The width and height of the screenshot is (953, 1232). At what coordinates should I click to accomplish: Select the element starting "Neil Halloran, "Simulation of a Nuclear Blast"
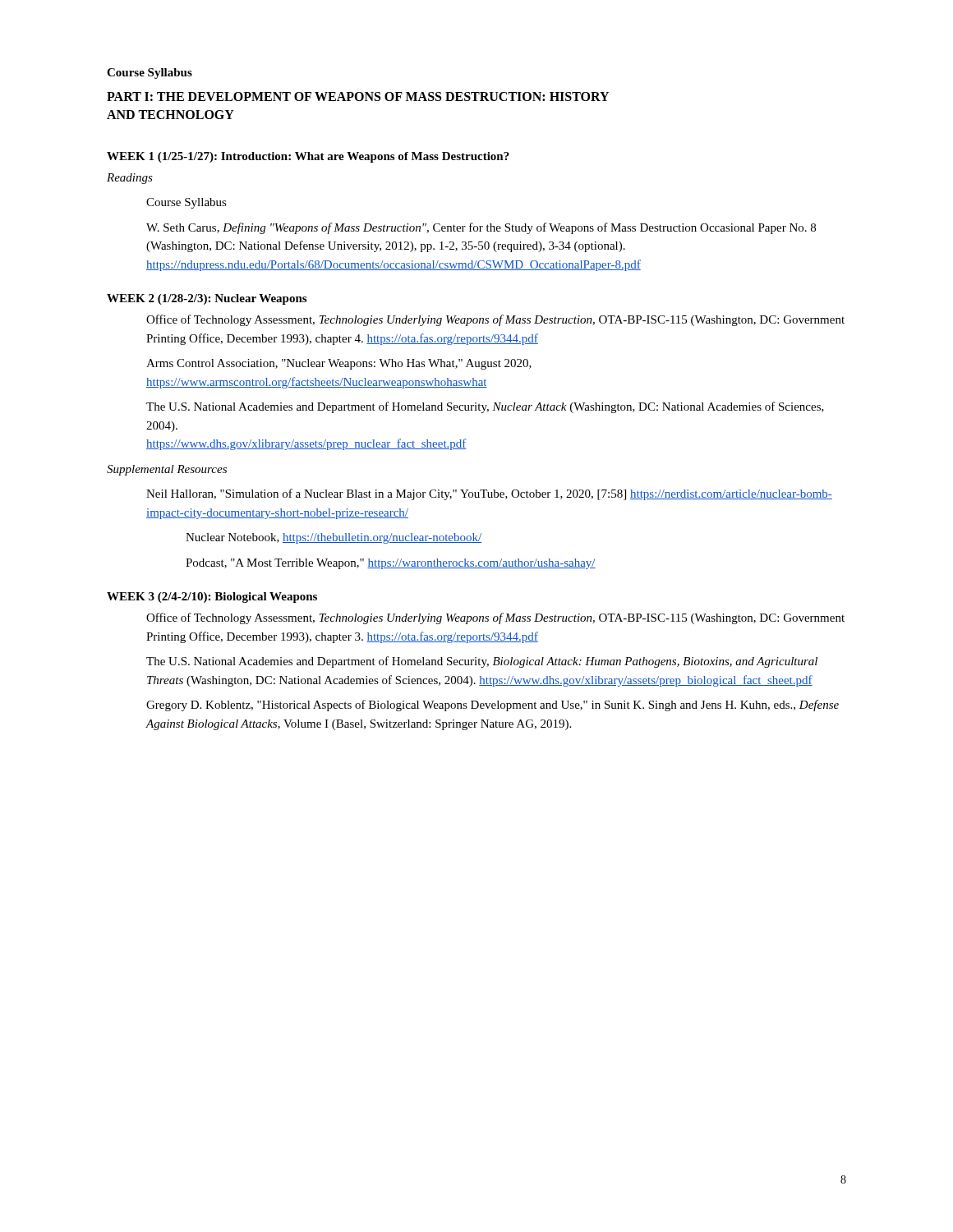pyautogui.click(x=489, y=503)
